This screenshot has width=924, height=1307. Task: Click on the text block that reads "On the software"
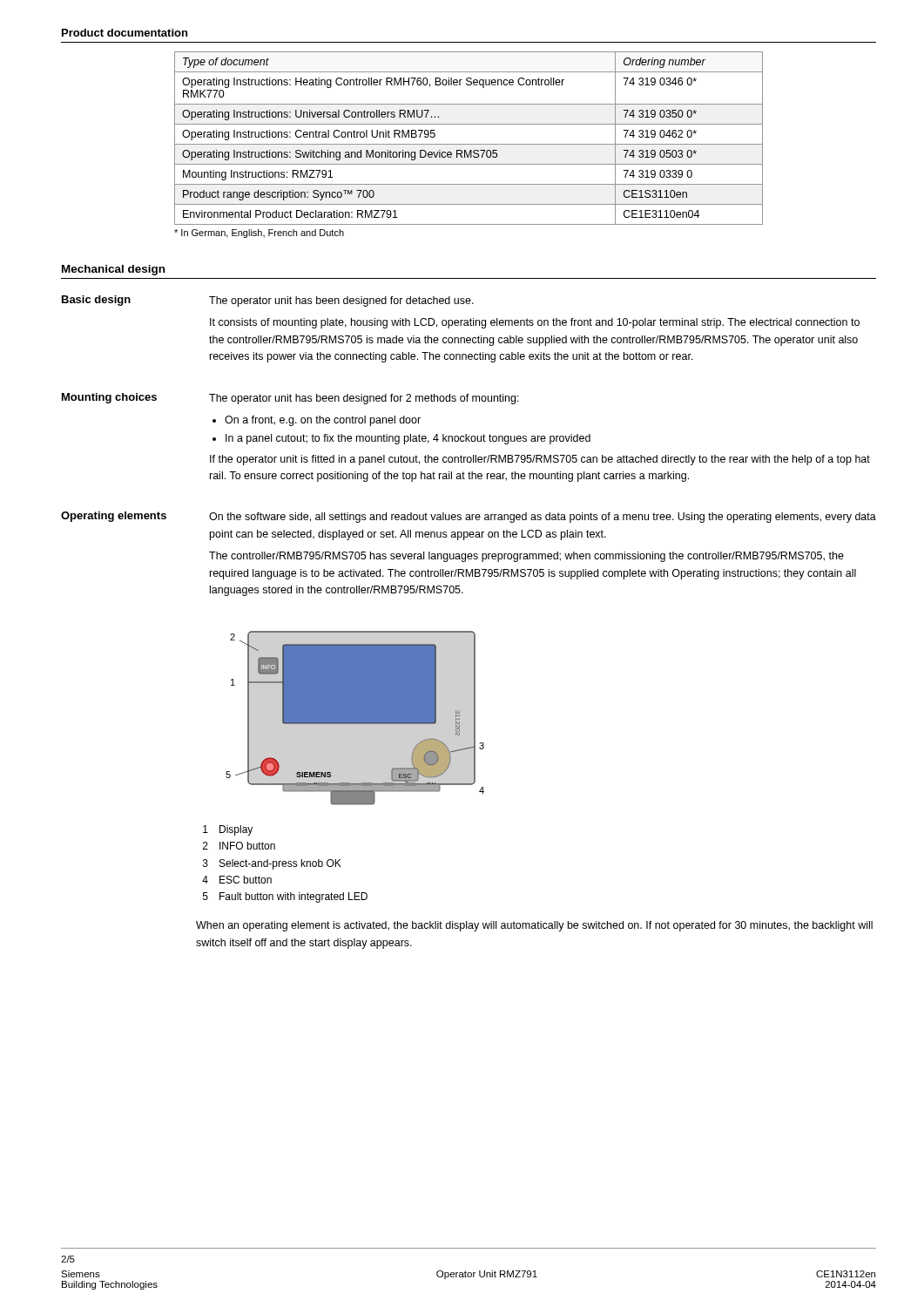click(543, 554)
